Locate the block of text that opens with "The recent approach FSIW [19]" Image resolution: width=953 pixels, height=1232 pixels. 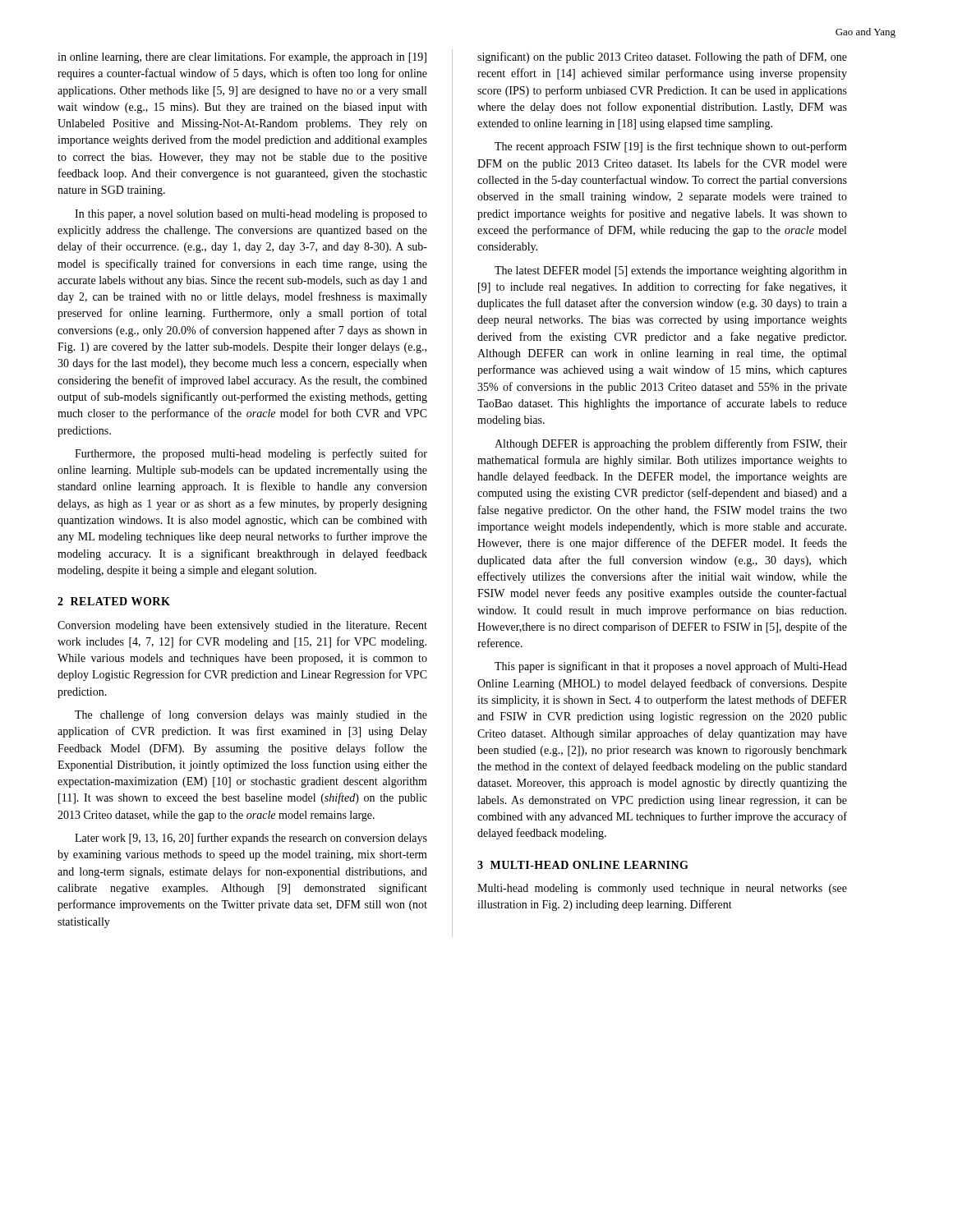[x=662, y=198]
